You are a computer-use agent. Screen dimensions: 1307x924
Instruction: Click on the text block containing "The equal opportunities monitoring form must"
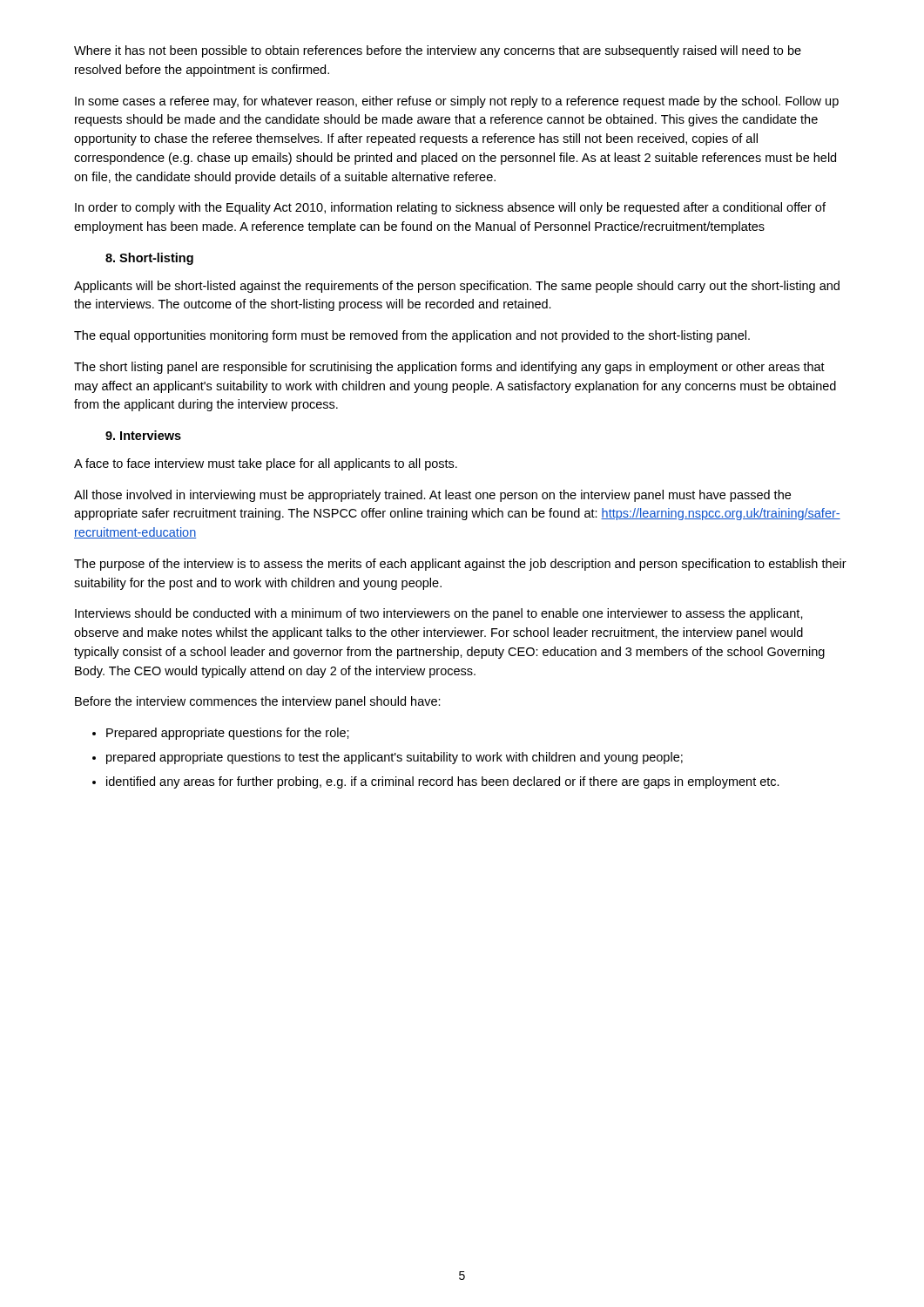(x=412, y=335)
